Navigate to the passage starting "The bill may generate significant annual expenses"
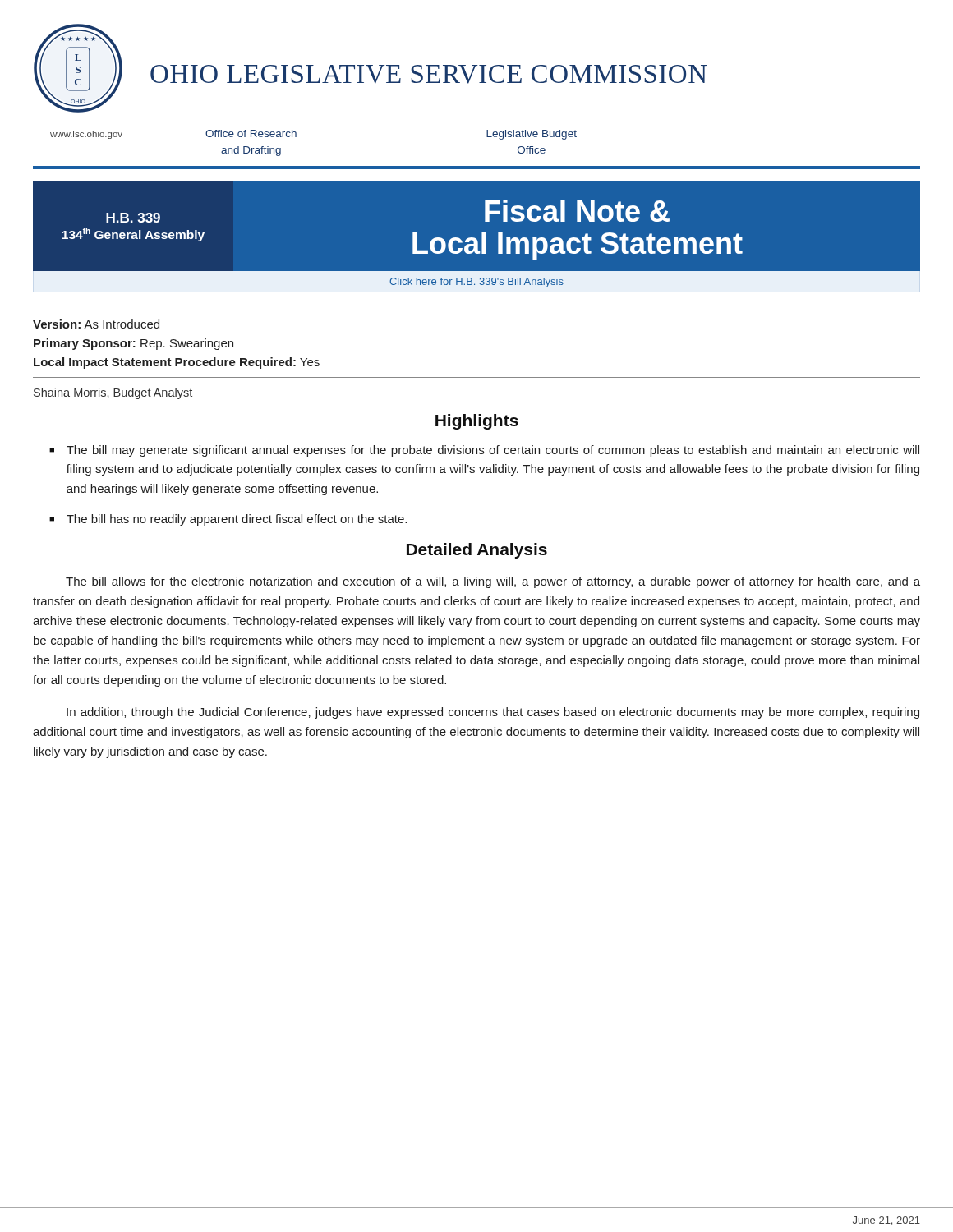Image resolution: width=953 pixels, height=1232 pixels. (x=493, y=469)
